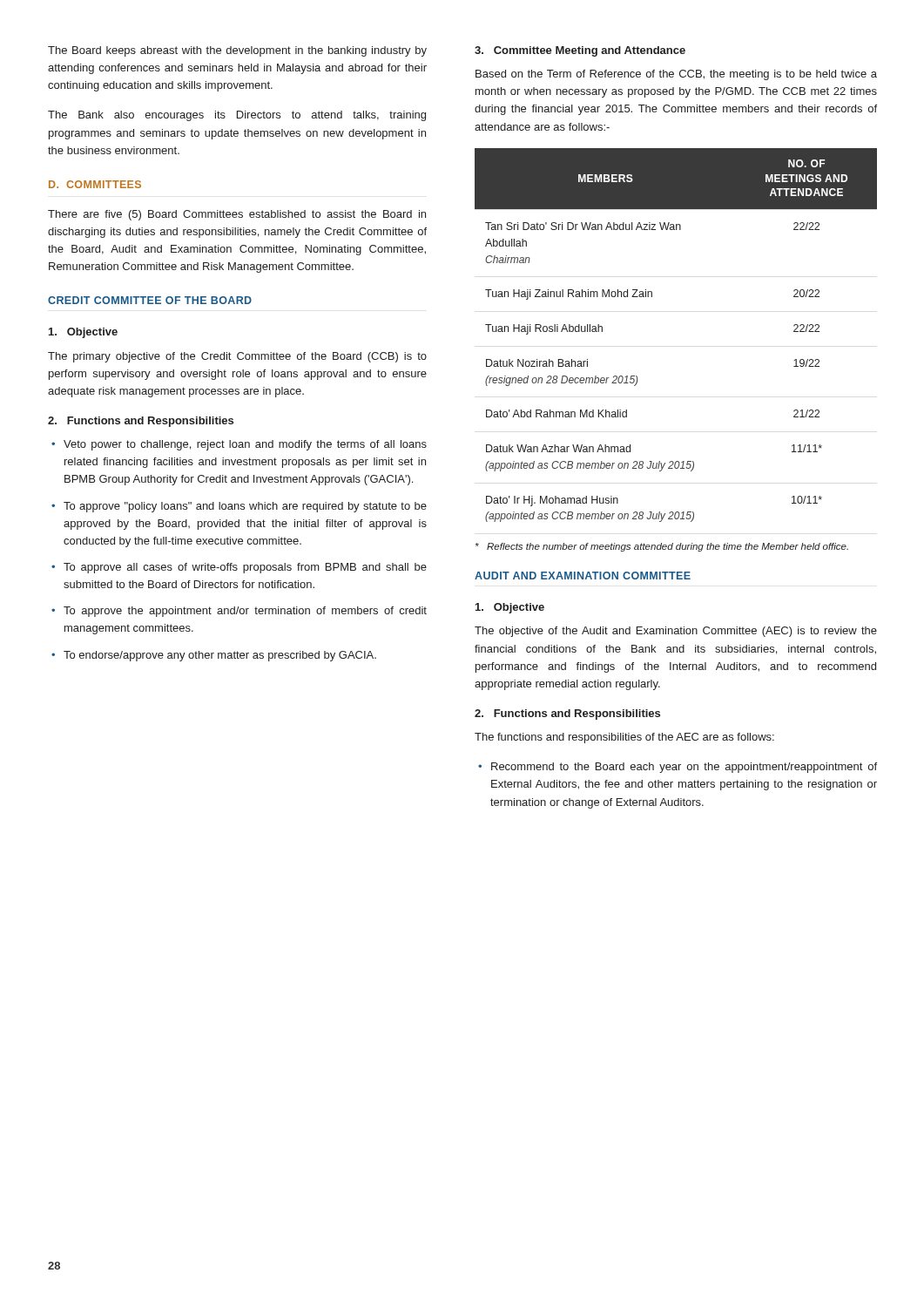Point to the block beginning "Veto power to challenge, reject"
This screenshot has height=1307, width=924.
tap(245, 462)
